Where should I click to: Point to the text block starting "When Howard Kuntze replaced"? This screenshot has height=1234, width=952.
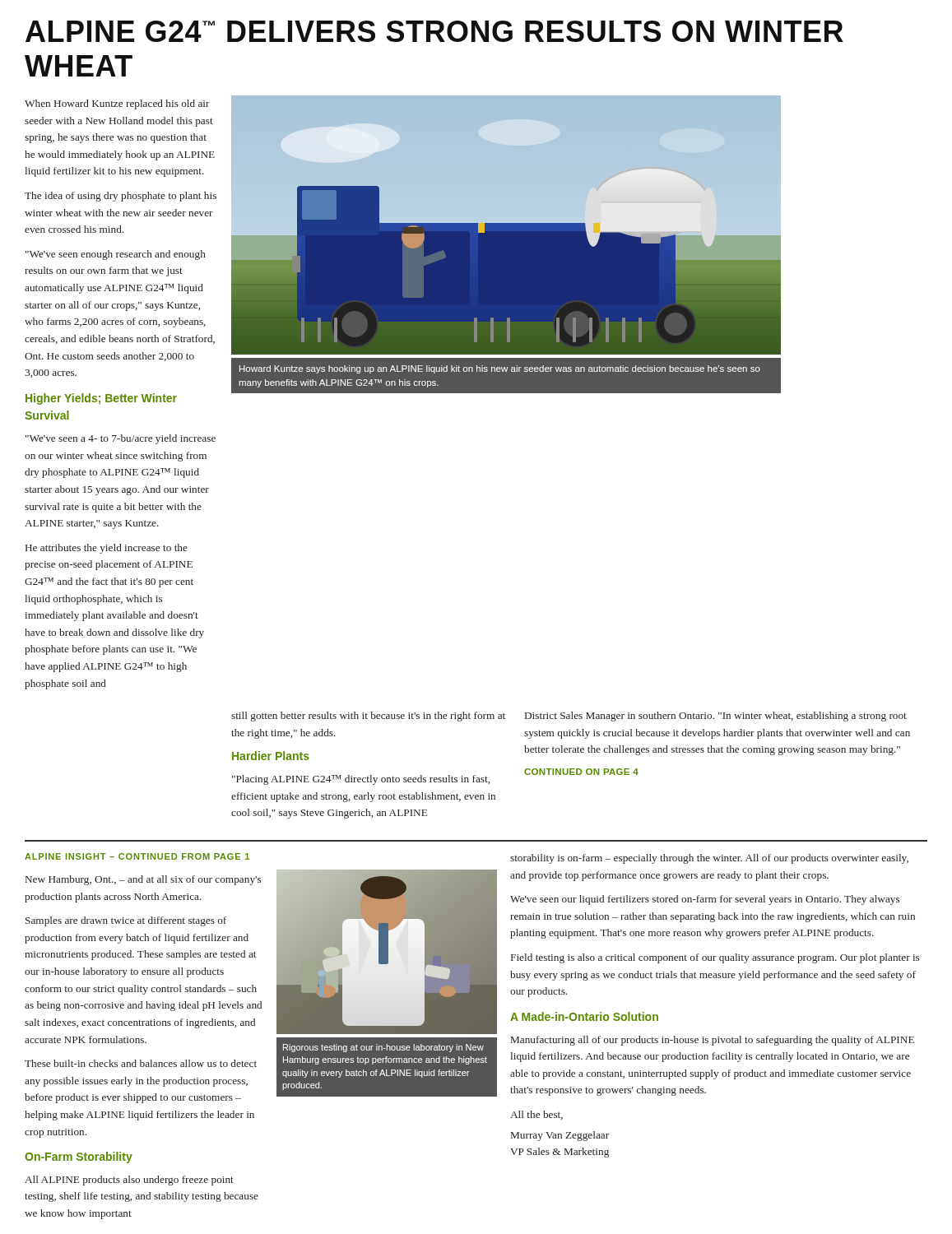click(x=121, y=138)
